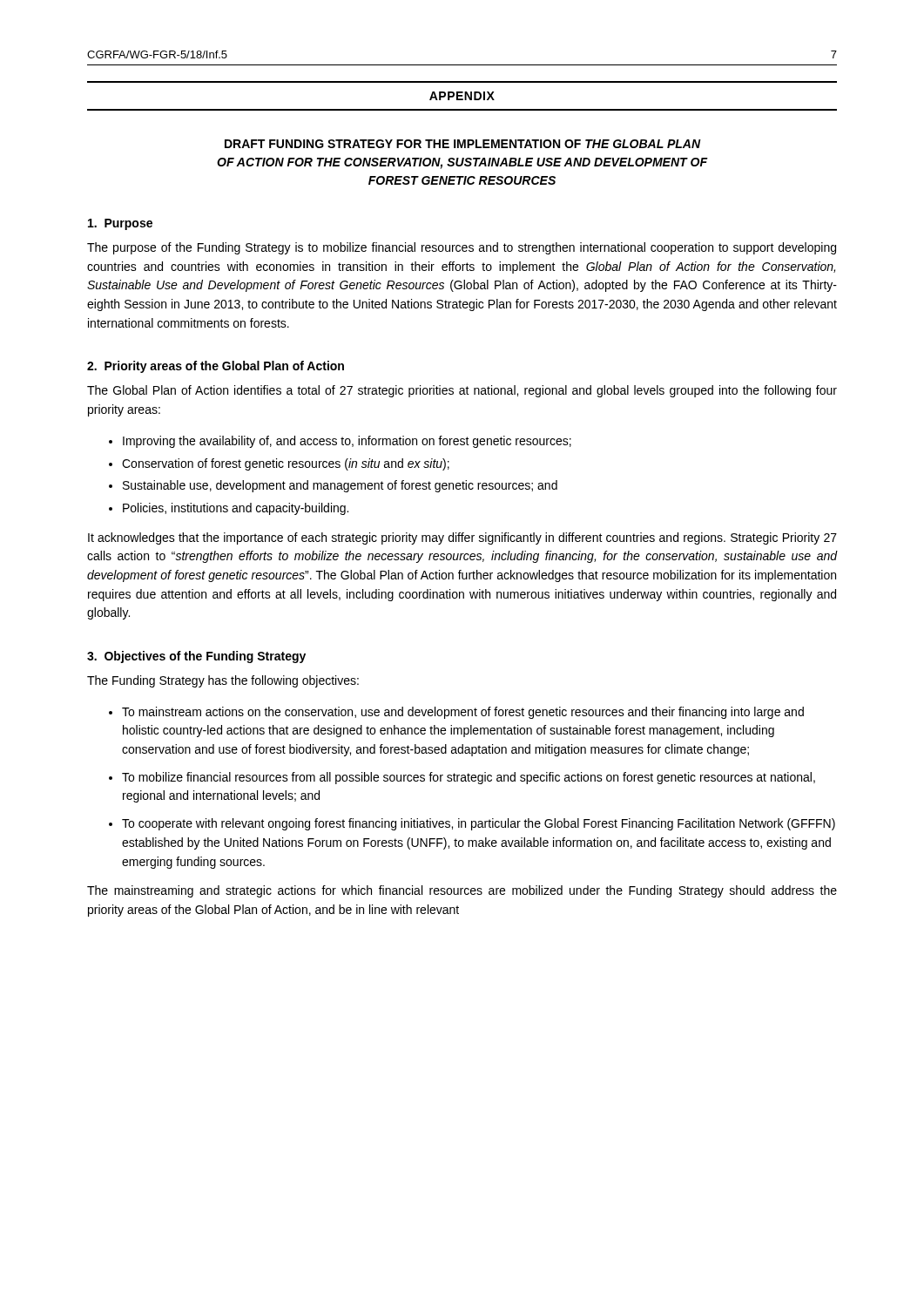Screen dimensions: 1307x924
Task: Click where it says "1. Purpose"
Action: coord(120,223)
